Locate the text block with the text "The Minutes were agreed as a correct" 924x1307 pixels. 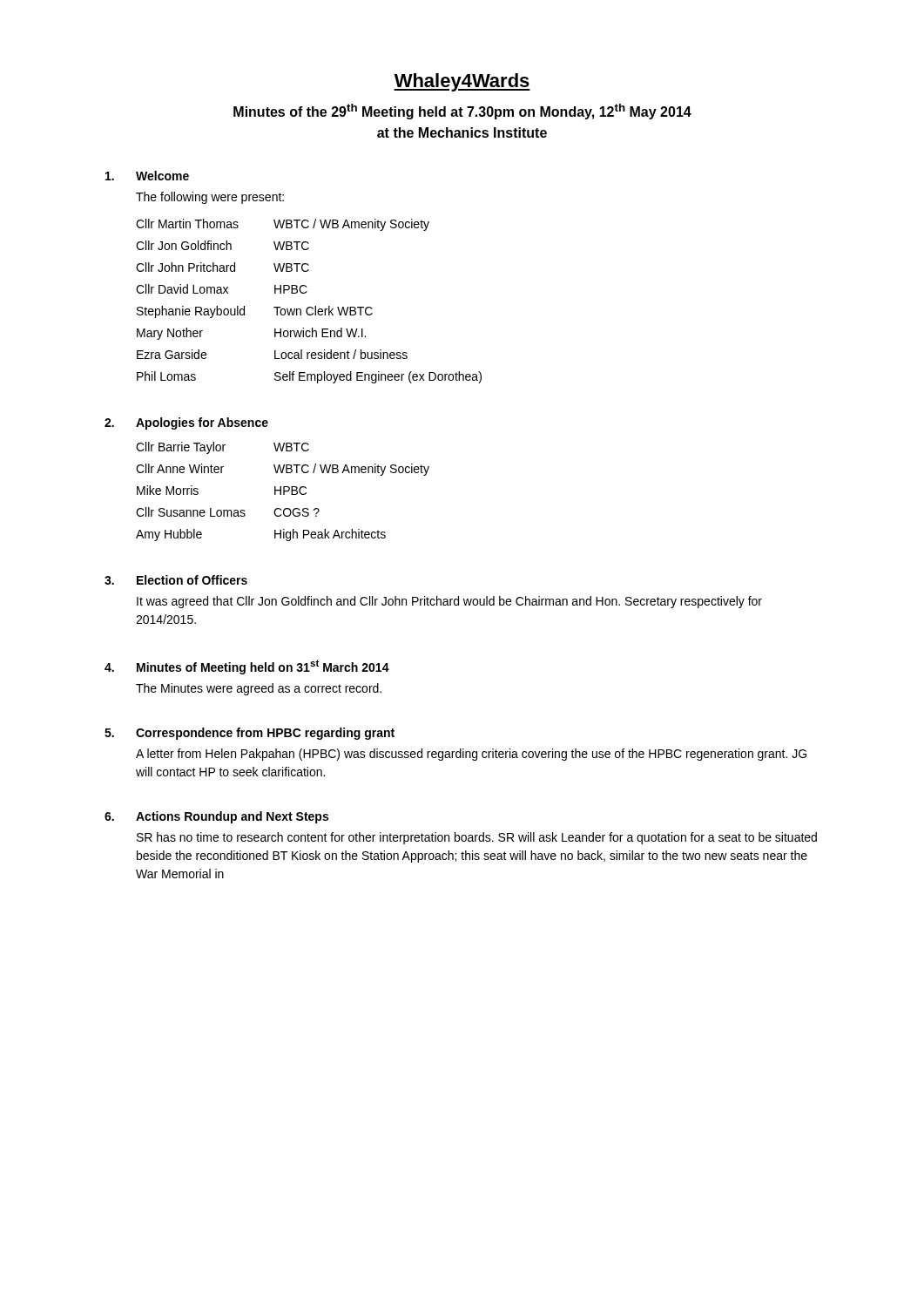click(x=259, y=688)
